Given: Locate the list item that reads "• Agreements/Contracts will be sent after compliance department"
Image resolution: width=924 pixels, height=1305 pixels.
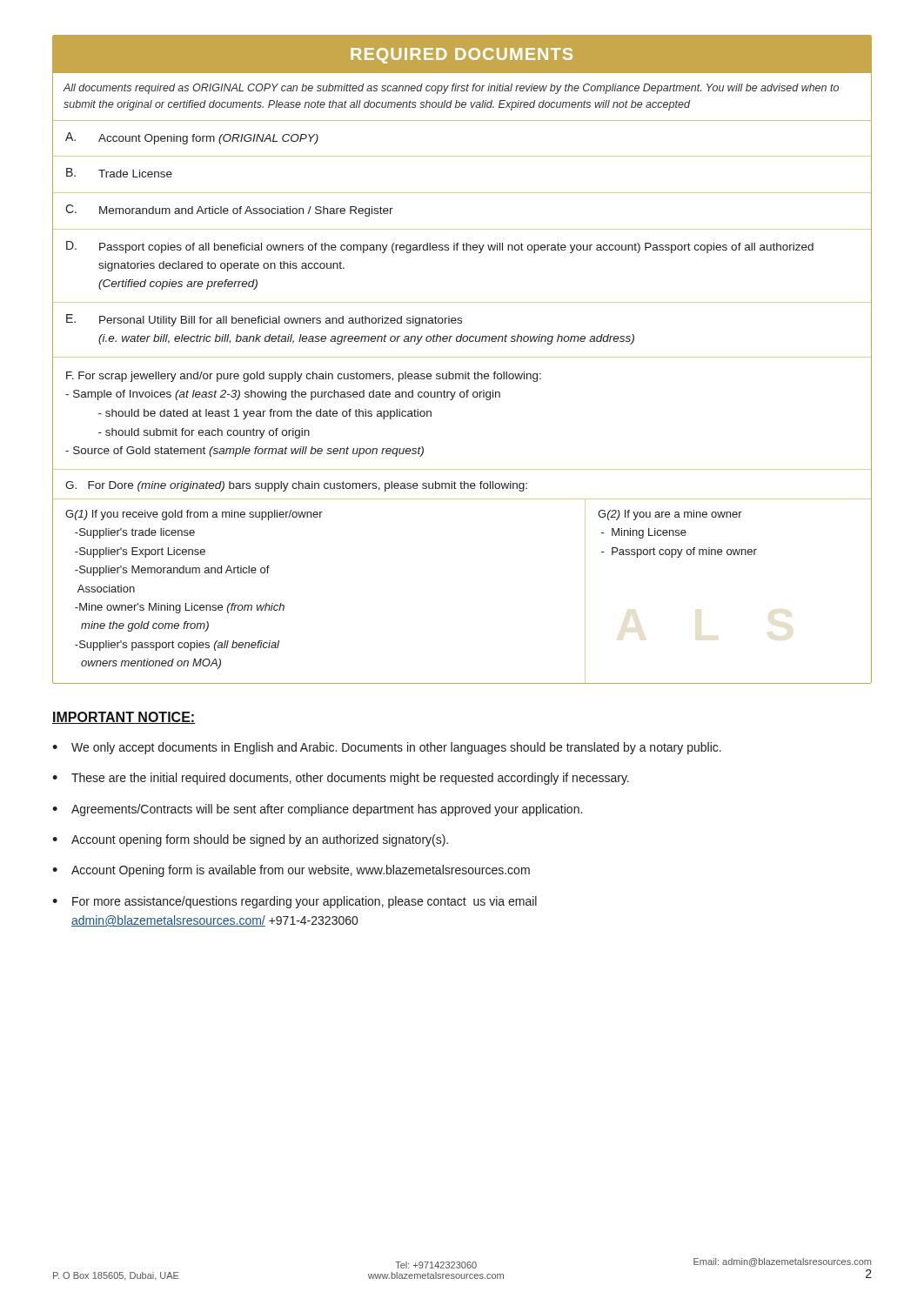Looking at the screenshot, I should pyautogui.click(x=462, y=809).
